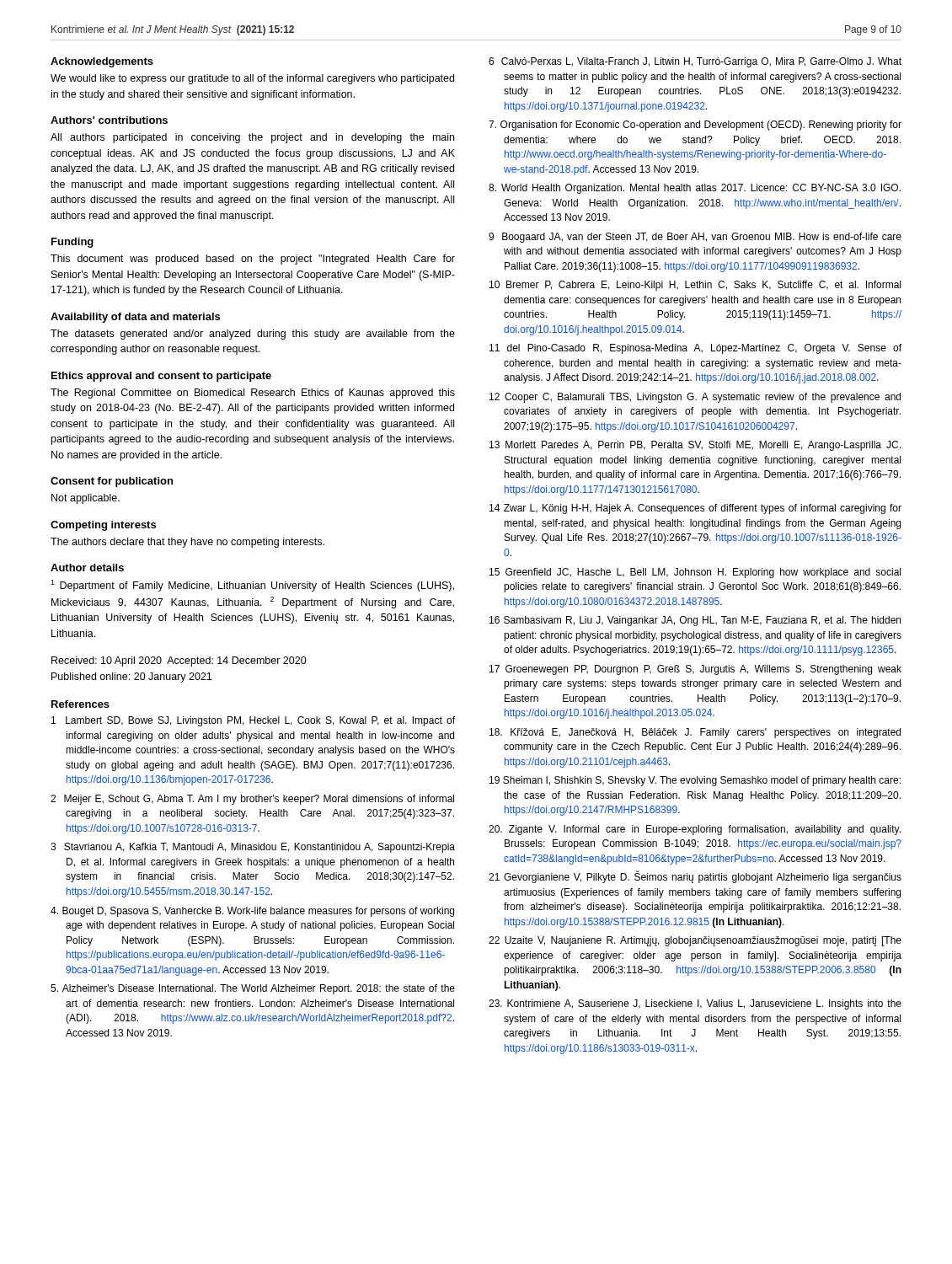The image size is (952, 1264).
Task: Navigate to the element starting "10 Bremer P, Cabrera E, Leino-Kilpi"
Action: pyautogui.click(x=695, y=307)
